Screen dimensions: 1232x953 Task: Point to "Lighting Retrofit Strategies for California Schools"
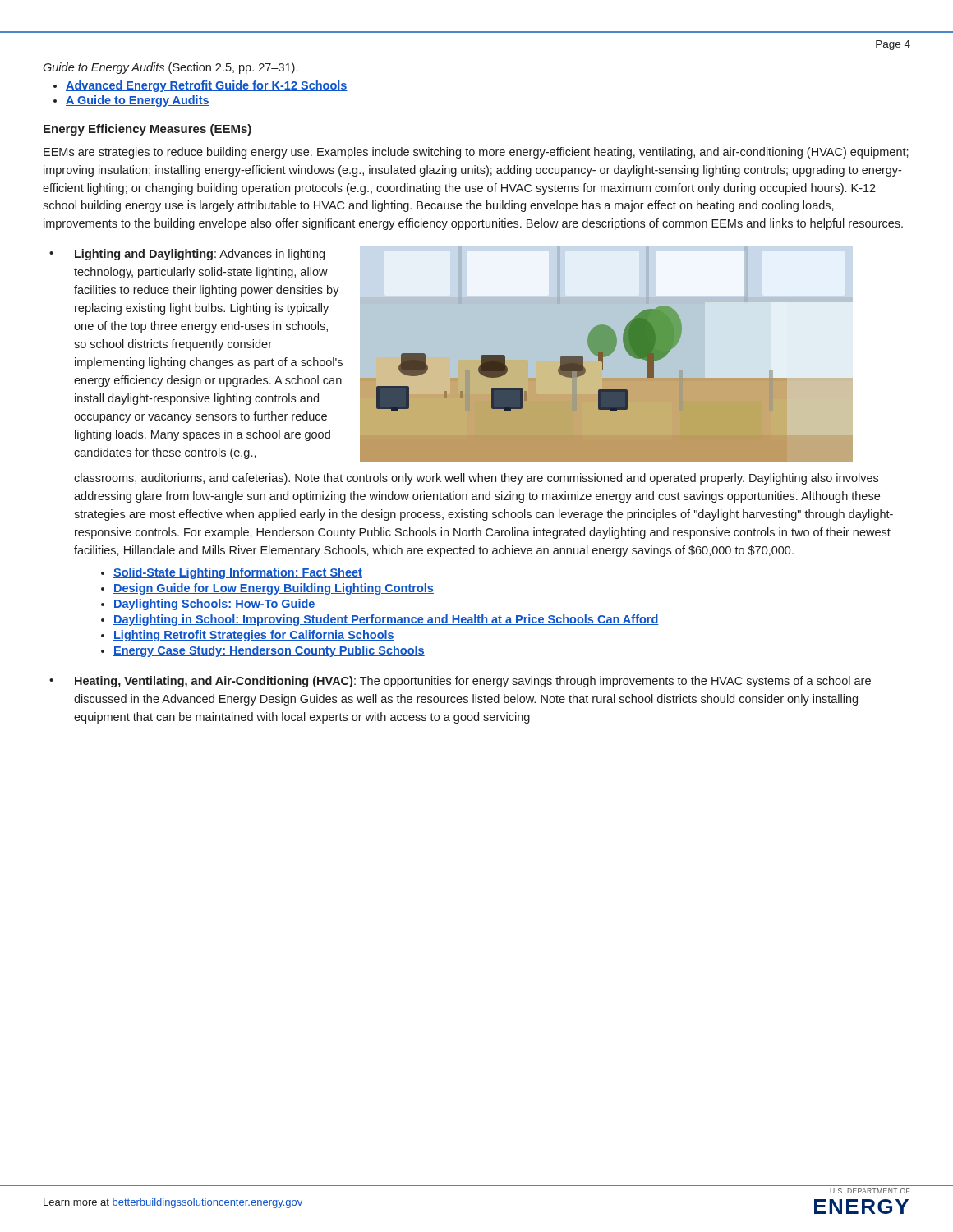click(x=254, y=635)
